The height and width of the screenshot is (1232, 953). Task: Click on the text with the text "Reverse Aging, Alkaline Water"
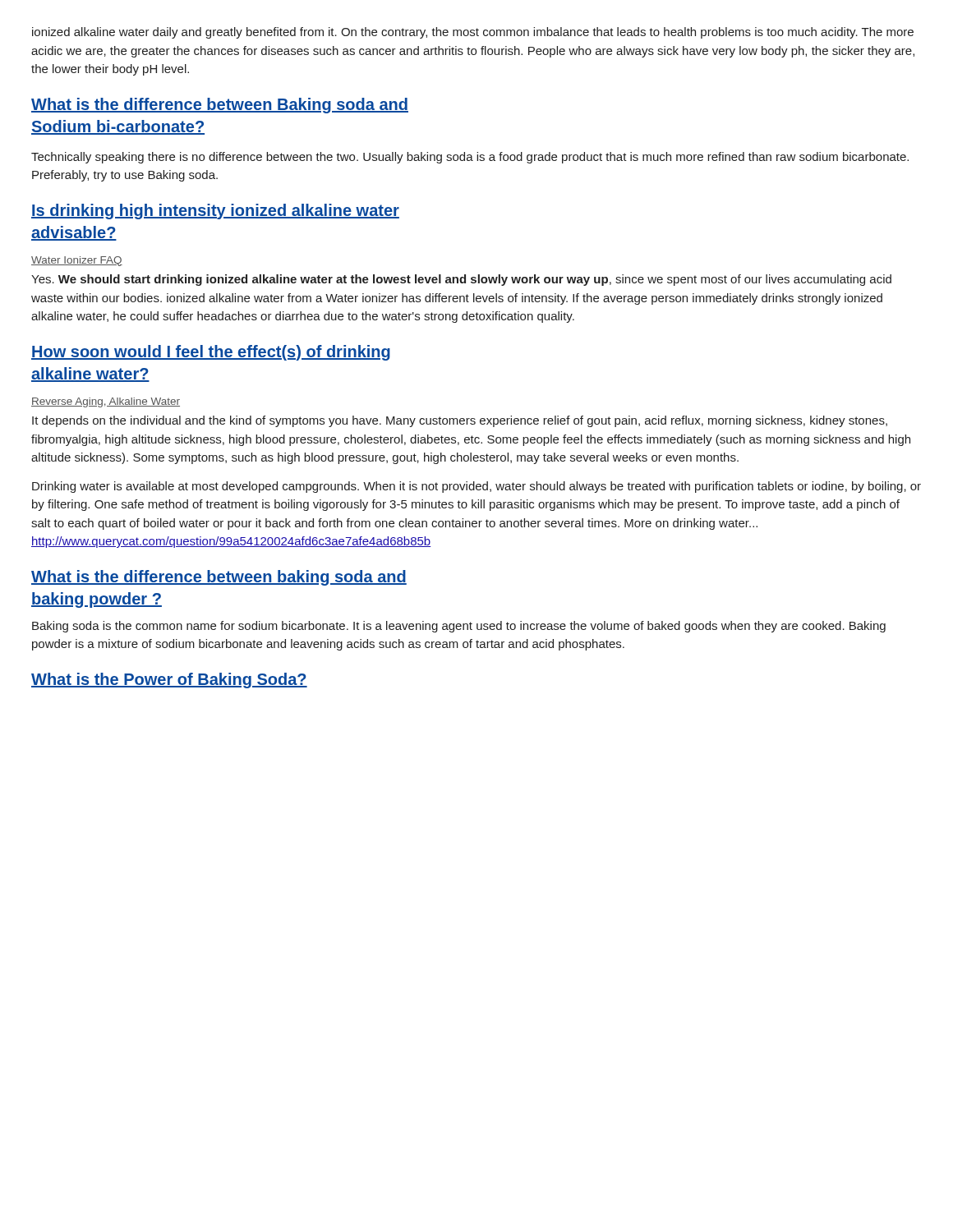(x=106, y=401)
